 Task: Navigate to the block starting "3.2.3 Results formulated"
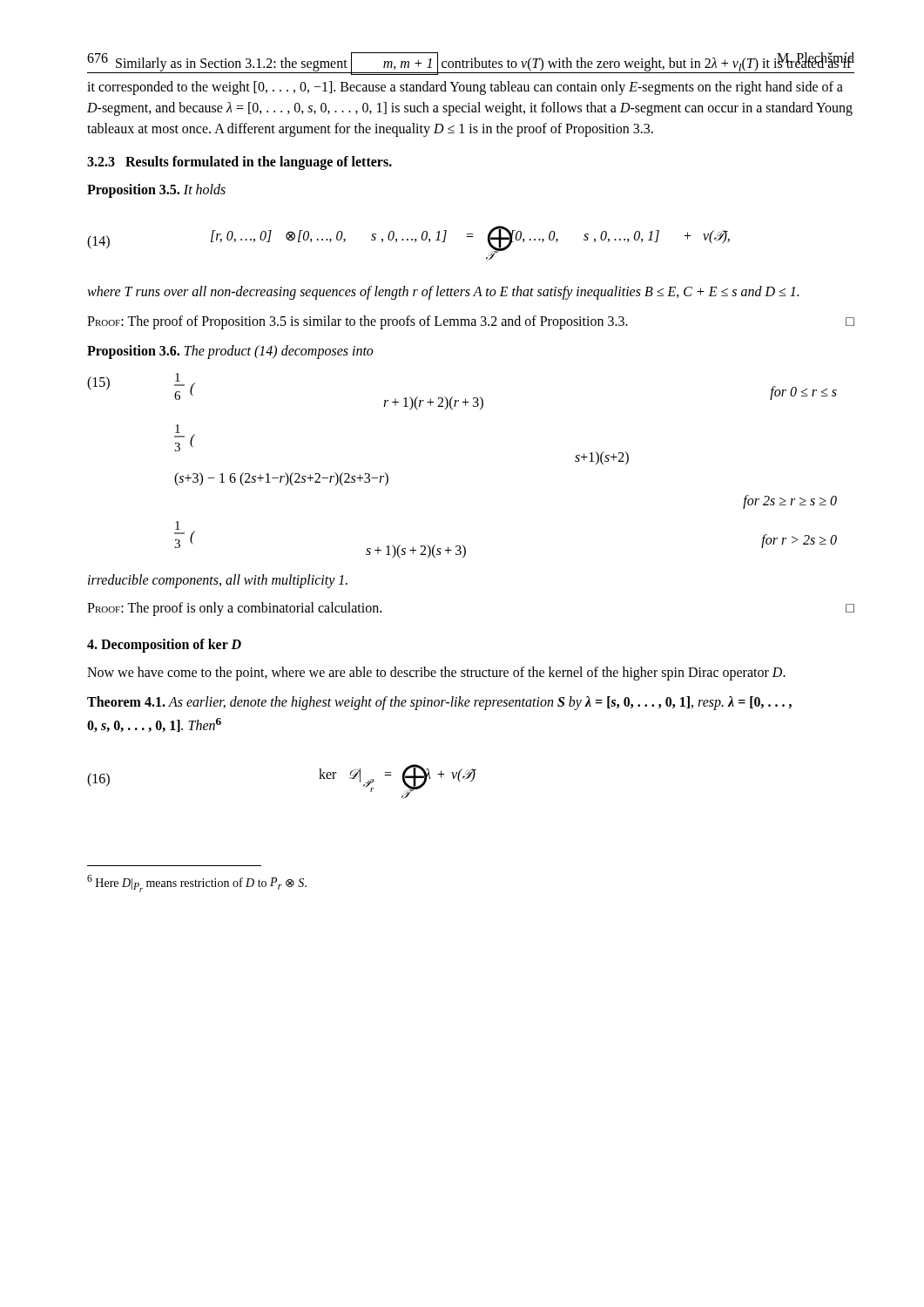click(240, 162)
